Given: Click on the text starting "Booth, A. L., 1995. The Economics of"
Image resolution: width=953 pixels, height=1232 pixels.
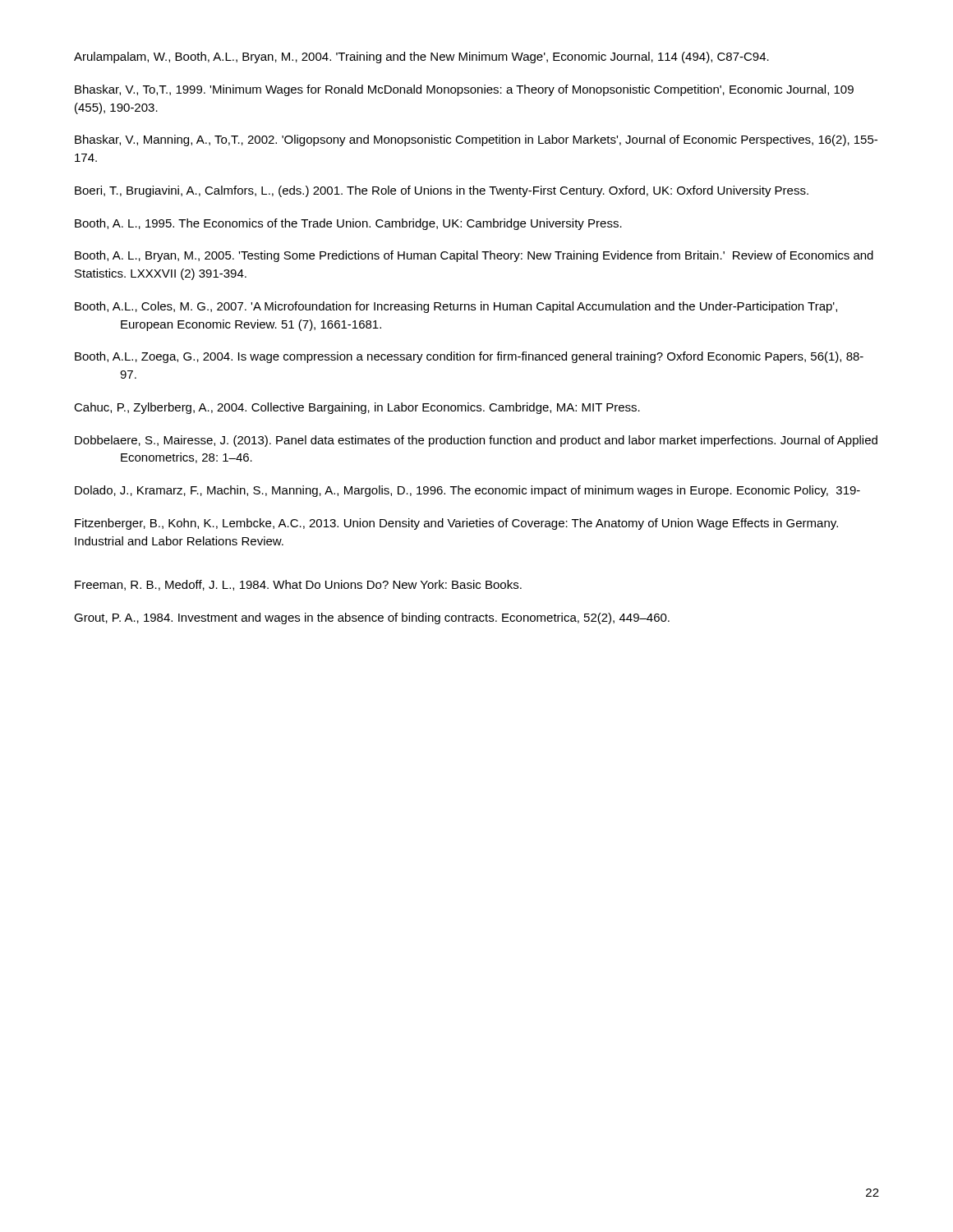Looking at the screenshot, I should tap(348, 223).
